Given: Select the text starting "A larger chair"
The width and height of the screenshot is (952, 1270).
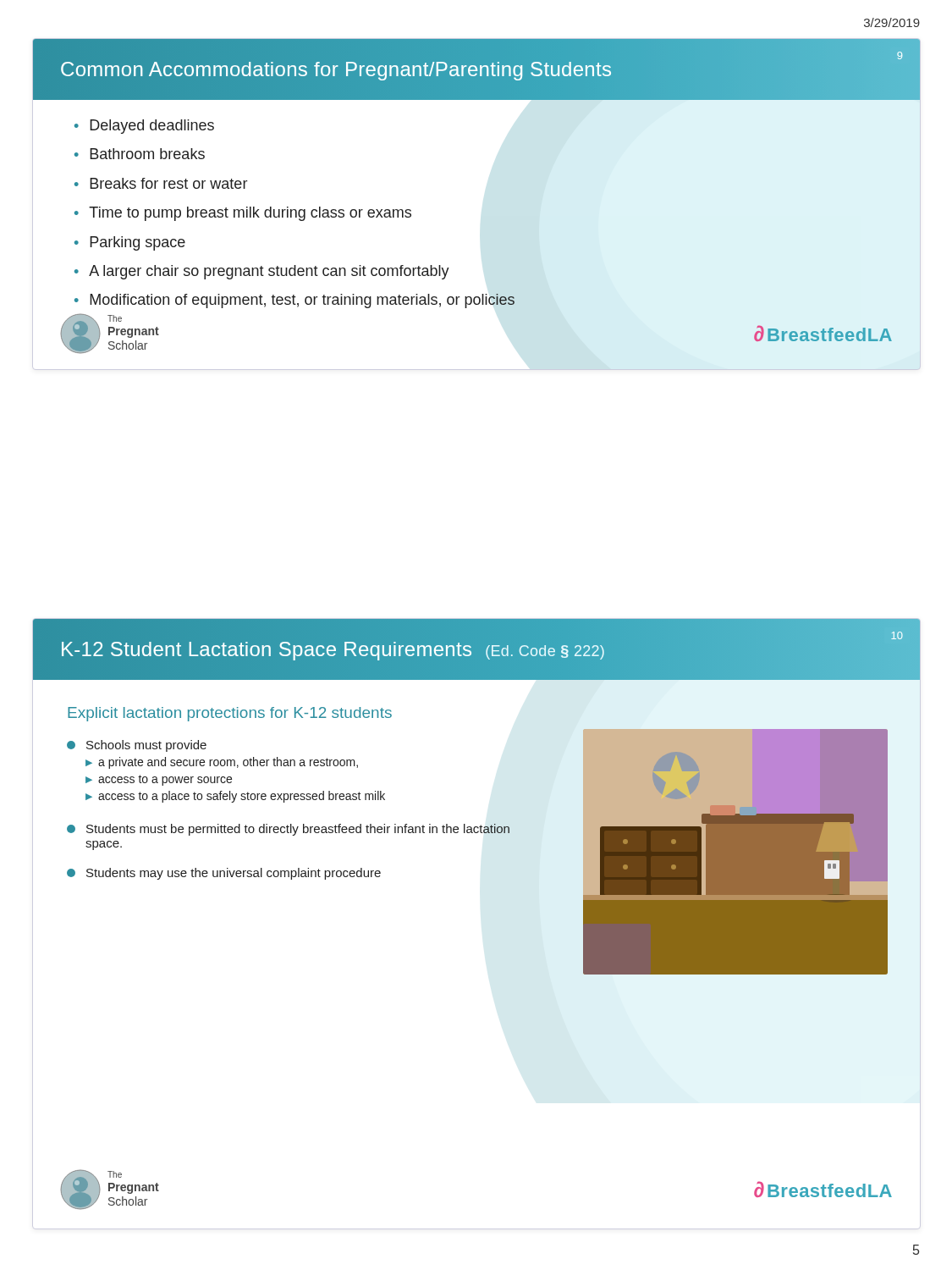Looking at the screenshot, I should click(x=269, y=271).
